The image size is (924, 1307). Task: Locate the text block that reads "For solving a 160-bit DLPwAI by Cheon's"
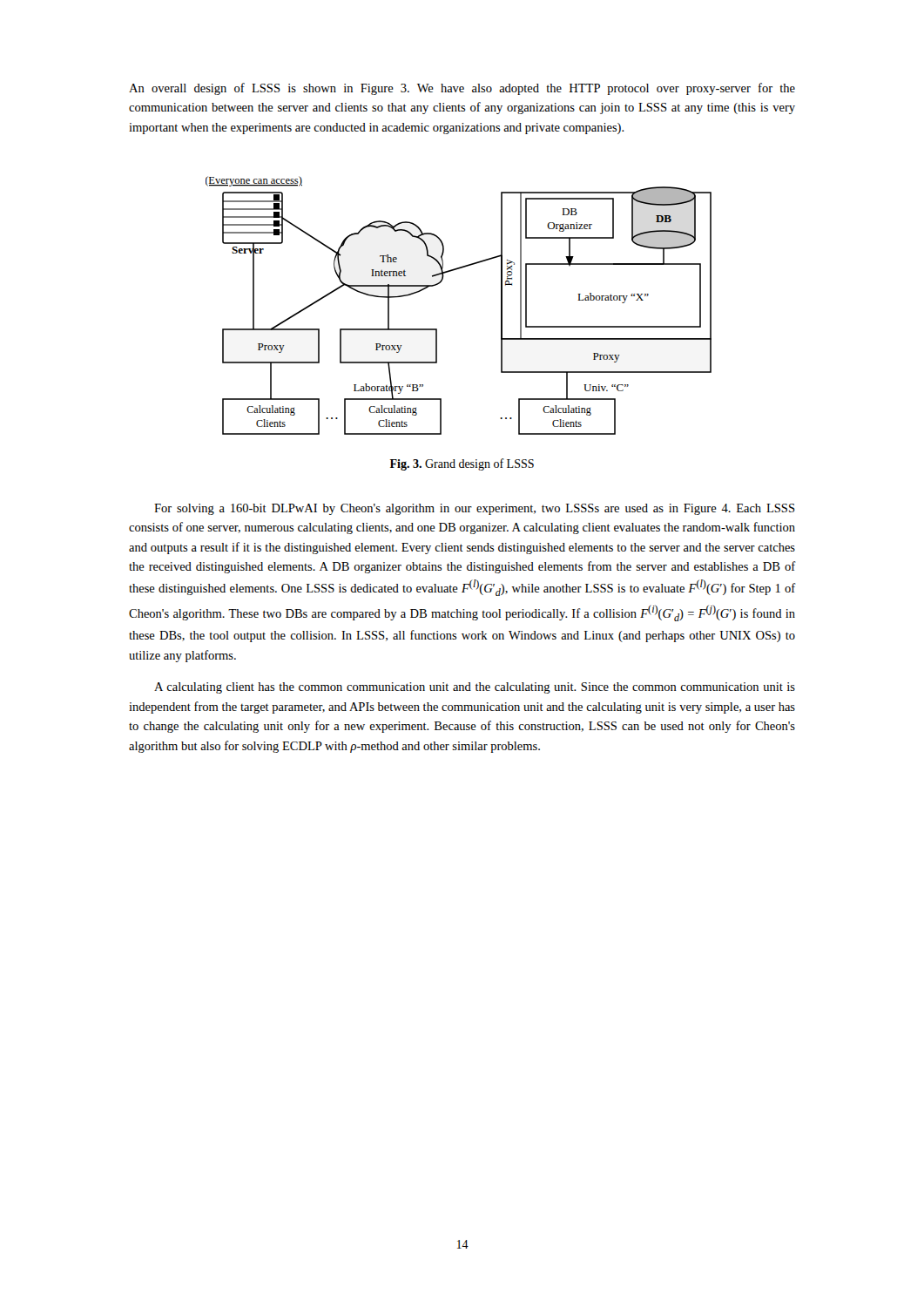pyautogui.click(x=462, y=581)
